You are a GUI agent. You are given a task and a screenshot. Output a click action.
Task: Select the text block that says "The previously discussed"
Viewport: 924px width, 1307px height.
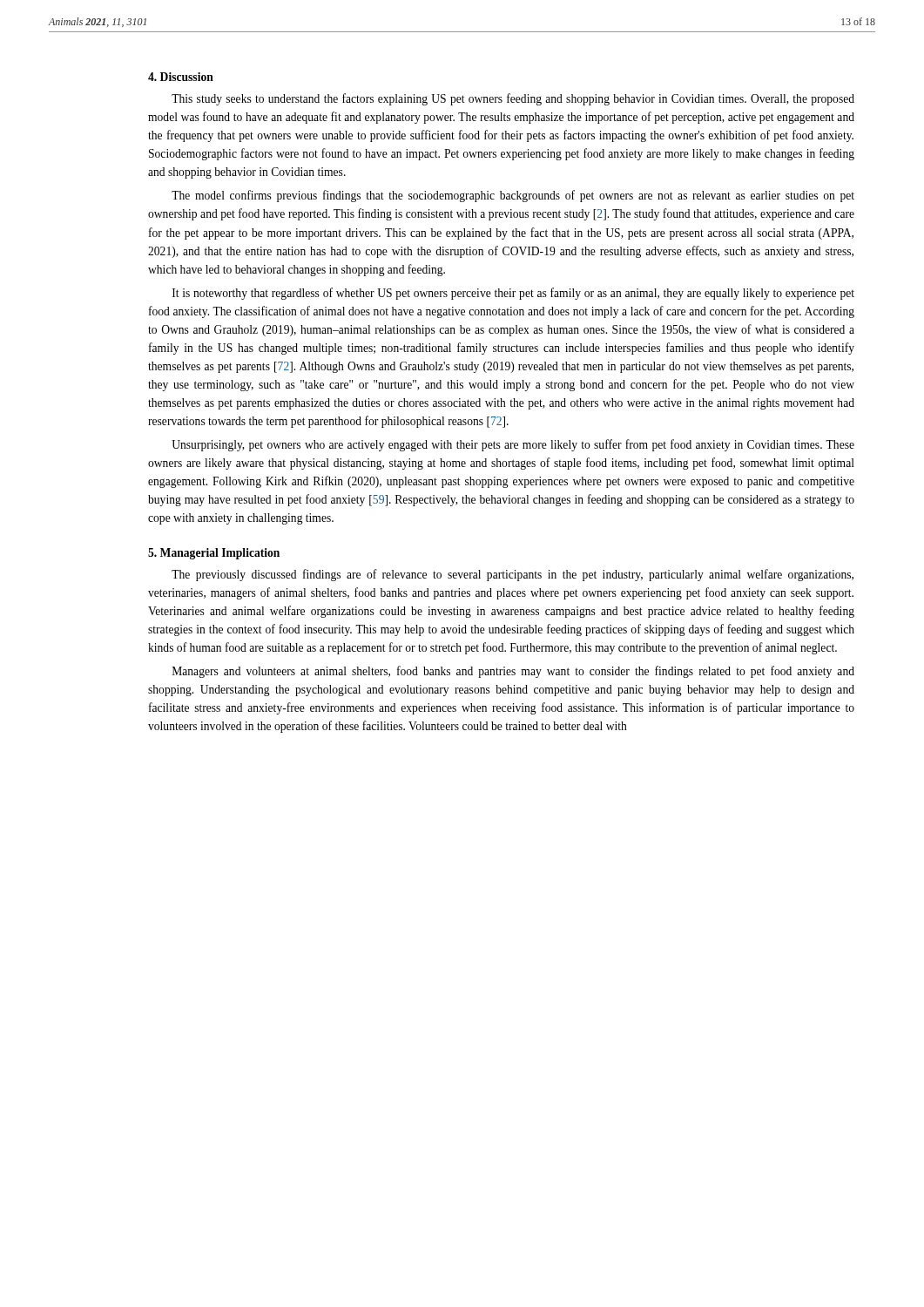click(x=501, y=611)
